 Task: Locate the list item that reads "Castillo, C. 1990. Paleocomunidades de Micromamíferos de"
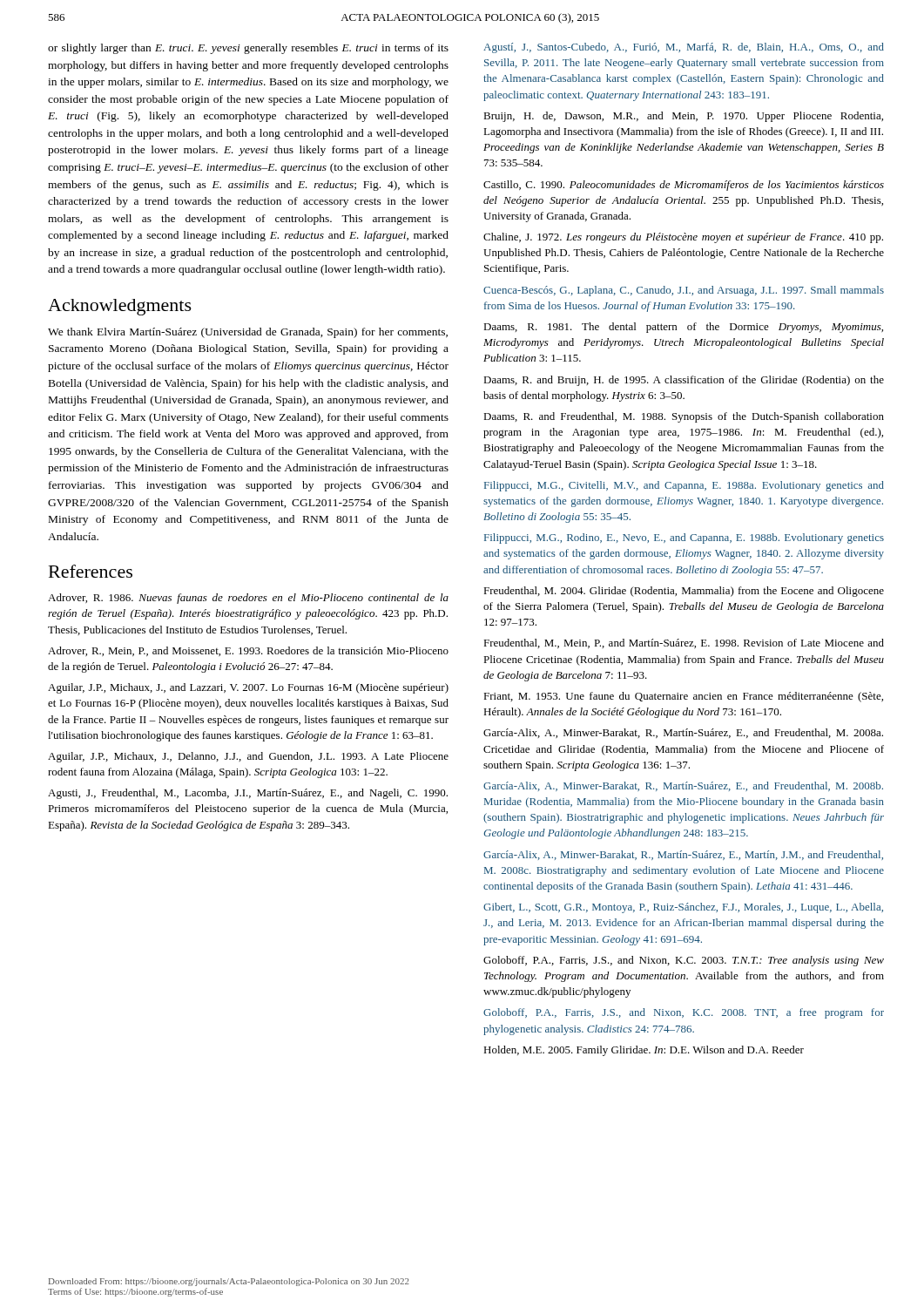click(x=684, y=200)
